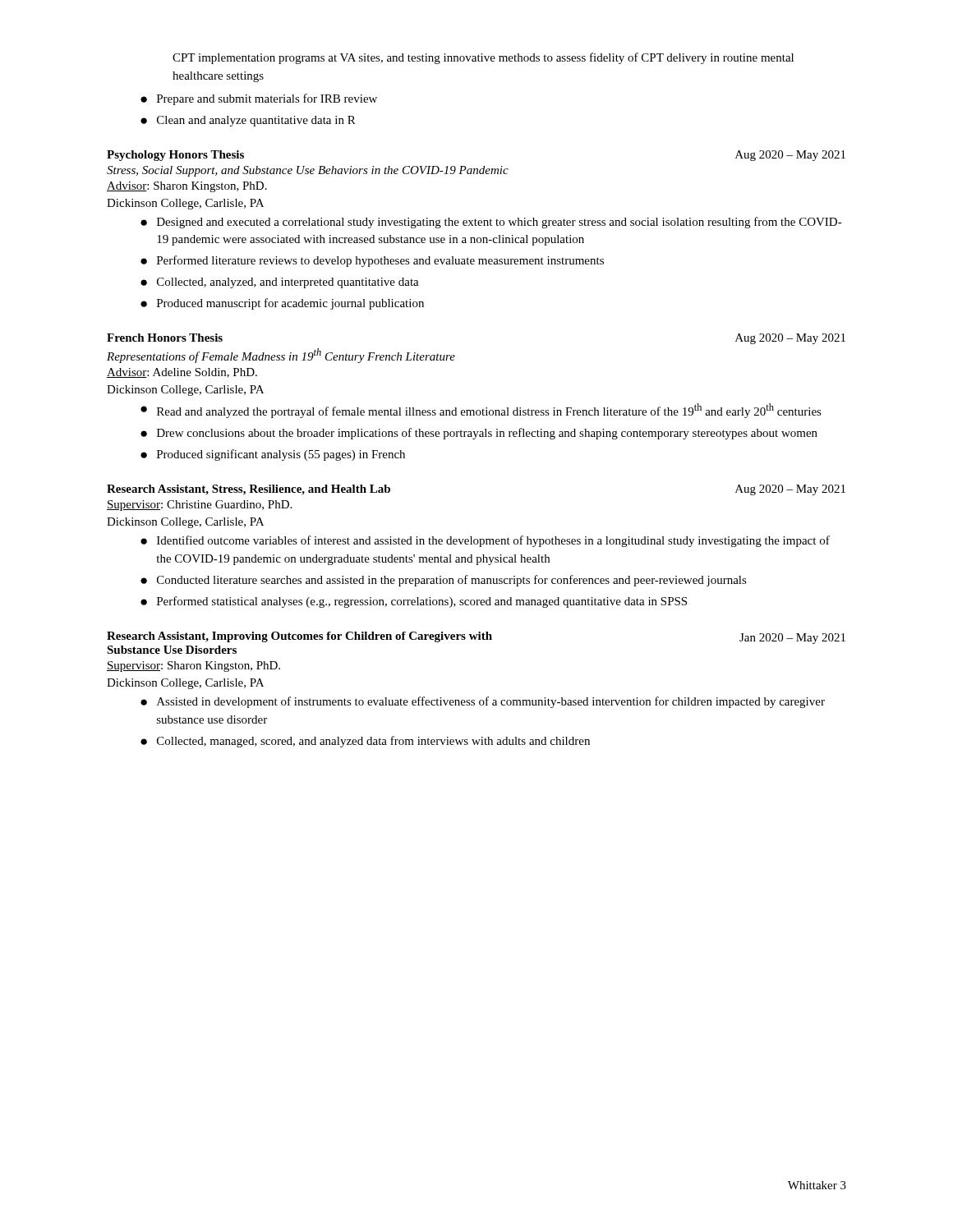Click on the text block starting "● Produced significant analysis (55 pages) in French"
The image size is (953, 1232).
273,455
